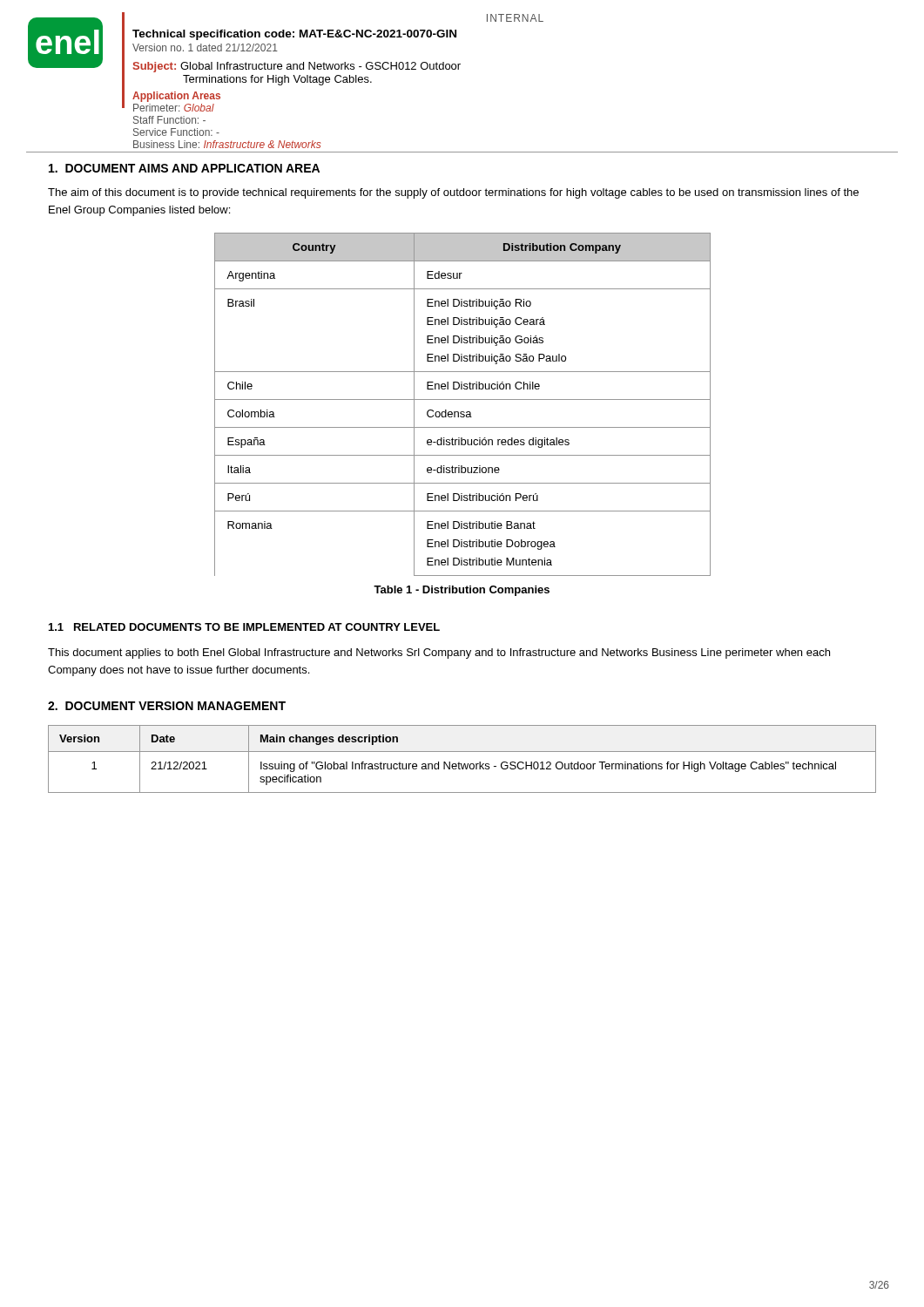Viewport: 924px width, 1307px height.
Task: Click on the section header with the text "1.1 RELATED DOCUMENTS TO BE IMPLEMENTED"
Action: pos(244,627)
